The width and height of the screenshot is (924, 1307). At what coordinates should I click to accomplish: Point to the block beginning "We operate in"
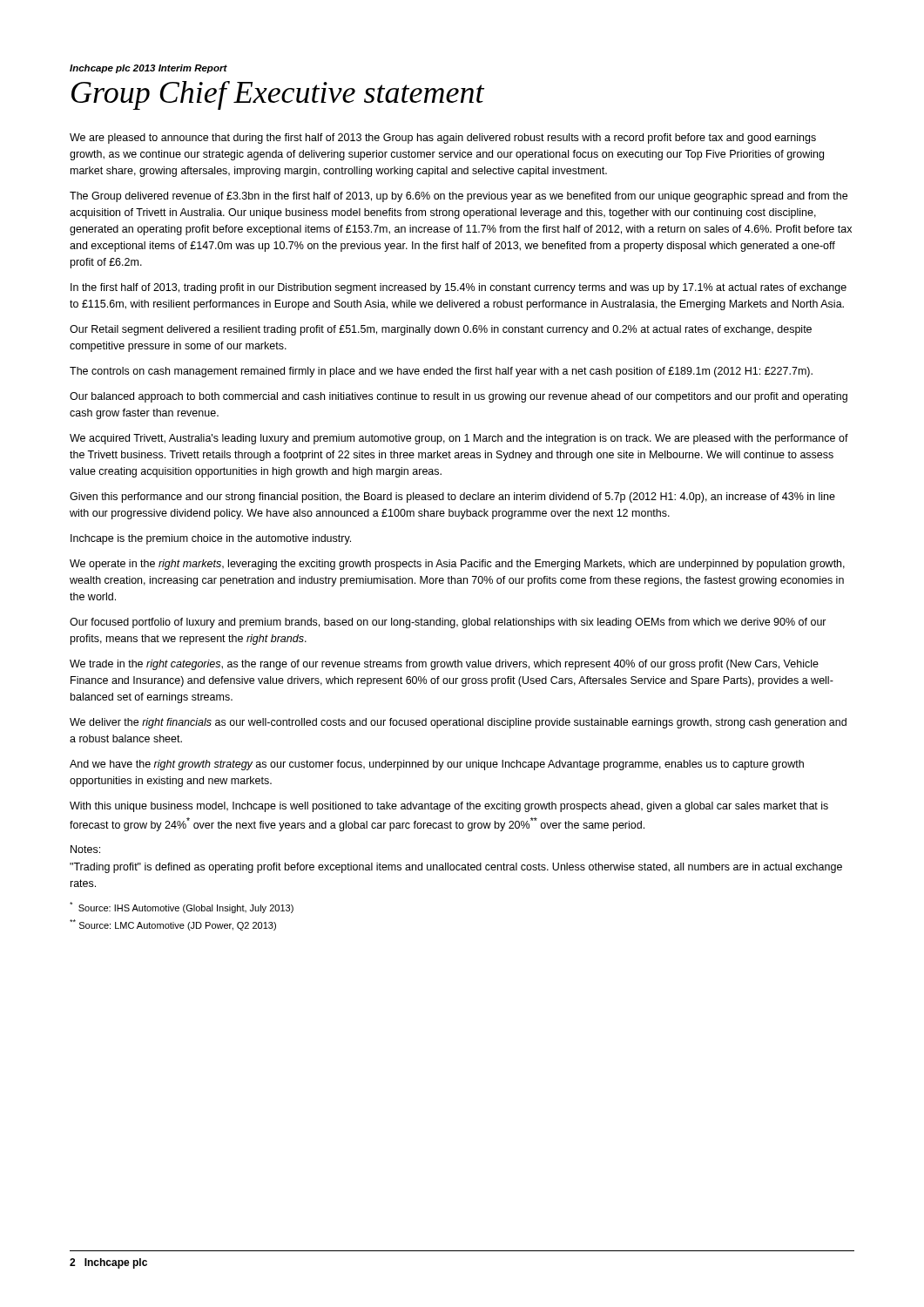[x=457, y=581]
